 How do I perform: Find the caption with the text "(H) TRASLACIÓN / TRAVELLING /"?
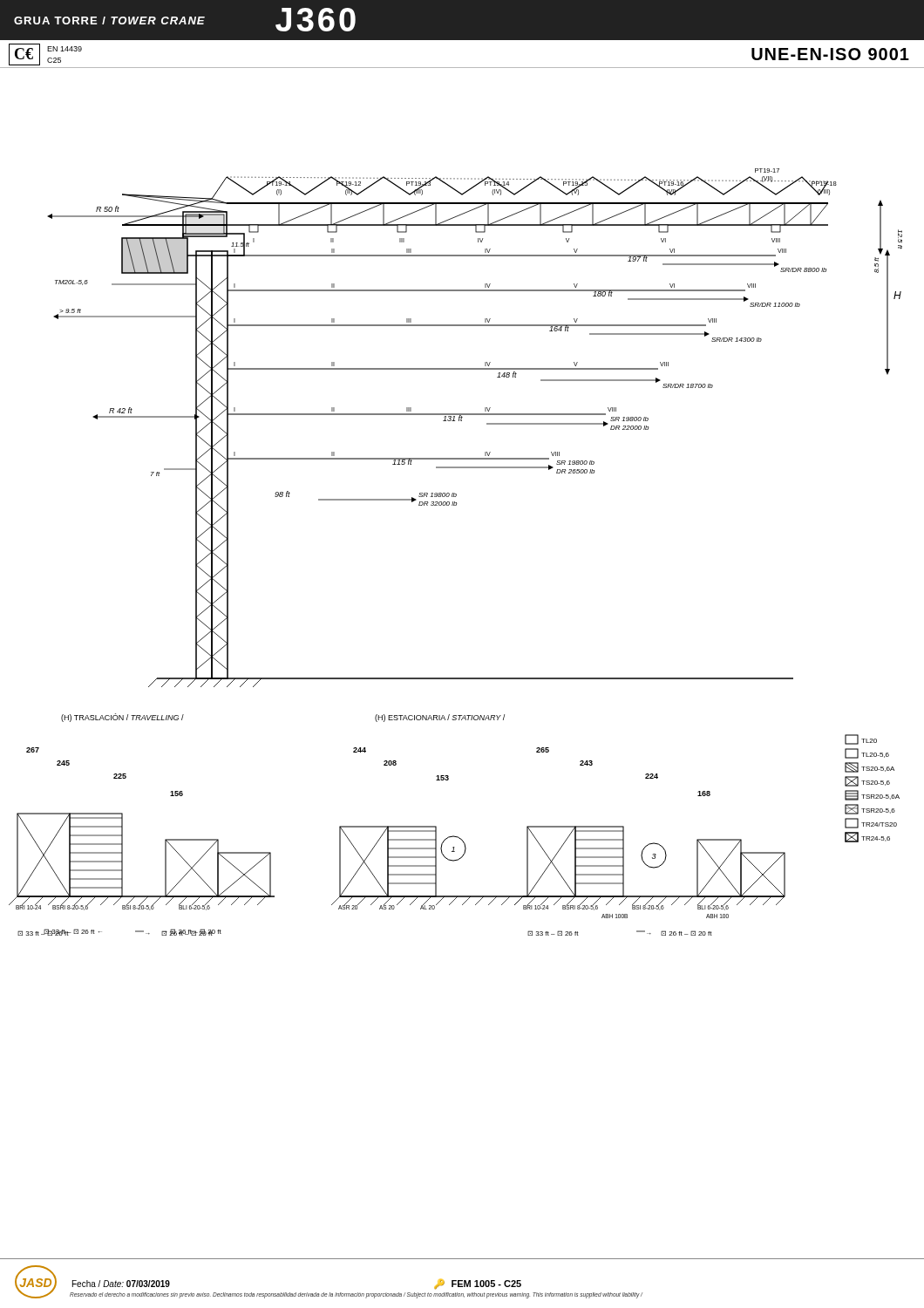click(x=122, y=718)
